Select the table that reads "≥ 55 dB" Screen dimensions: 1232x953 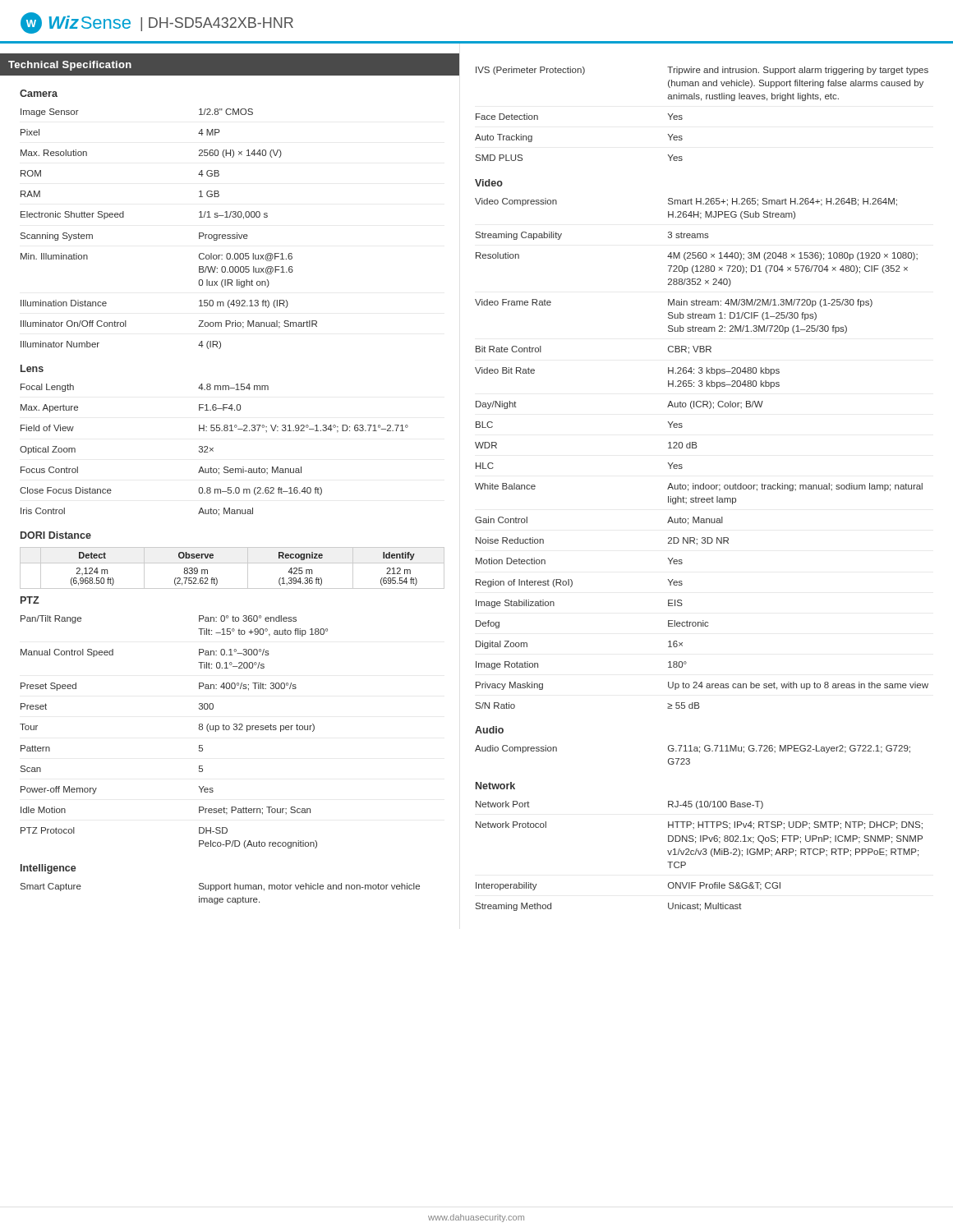click(x=704, y=443)
